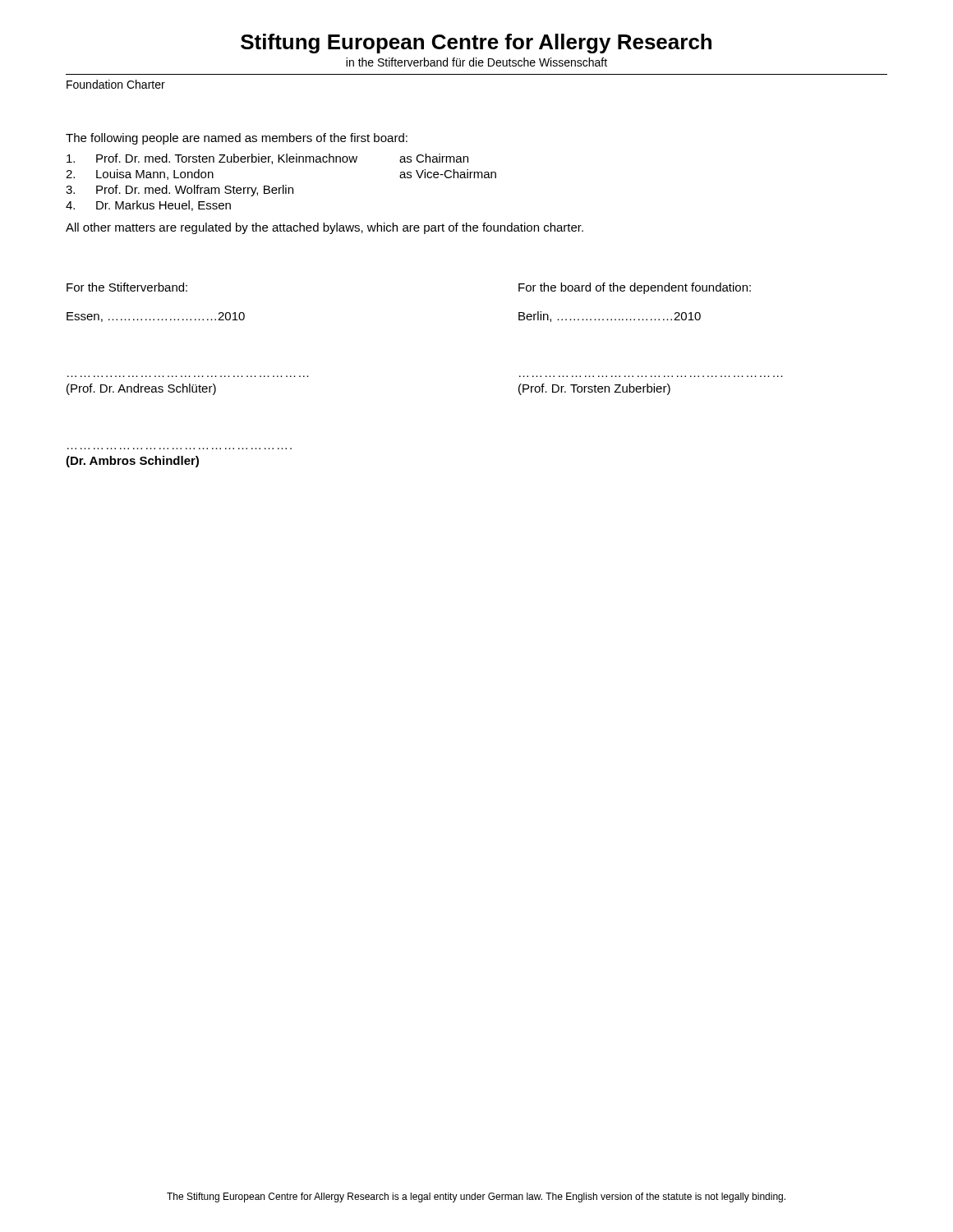
Task: Select the passage starting "The following people are named as"
Action: (237, 138)
